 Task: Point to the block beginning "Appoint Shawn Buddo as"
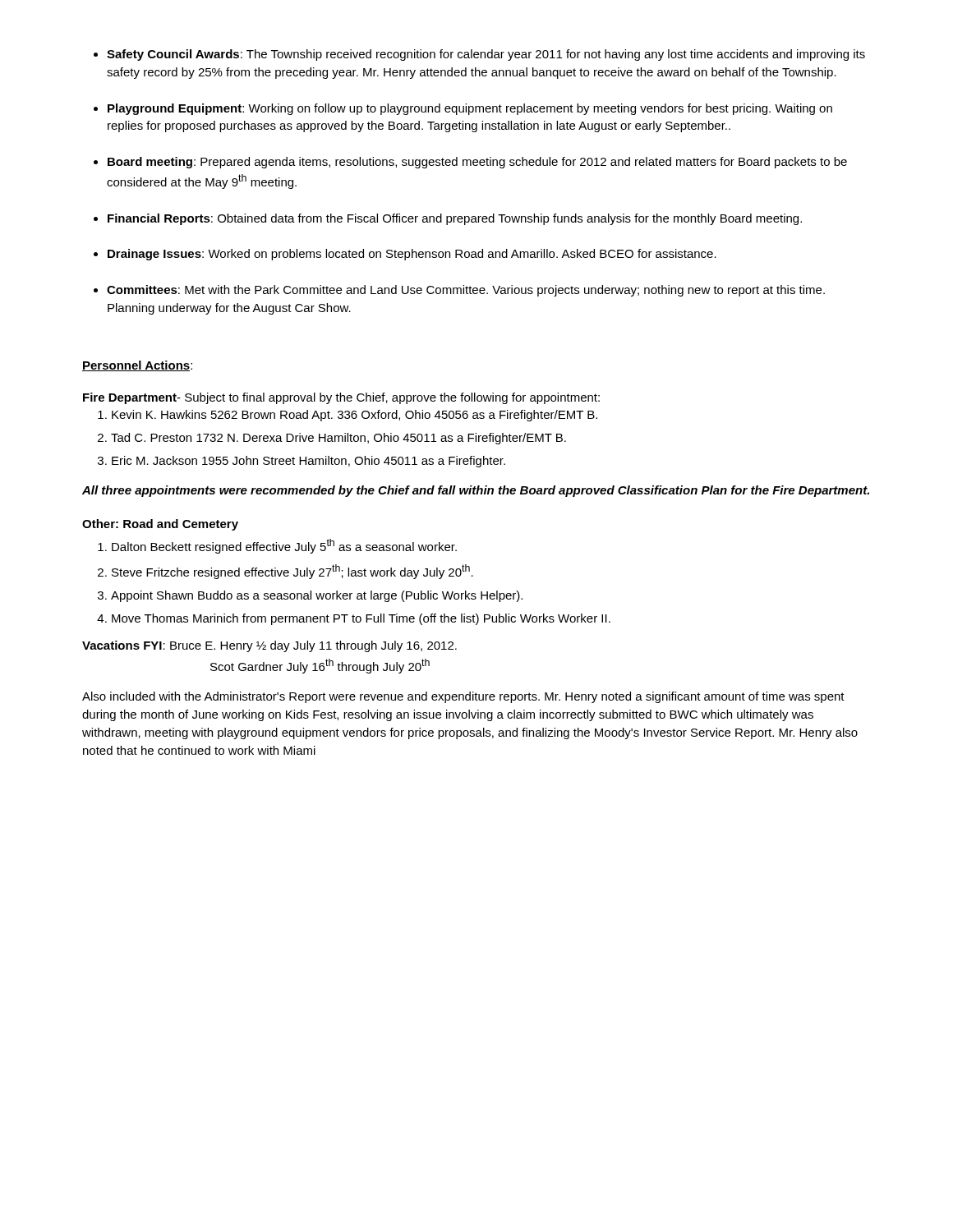[491, 595]
